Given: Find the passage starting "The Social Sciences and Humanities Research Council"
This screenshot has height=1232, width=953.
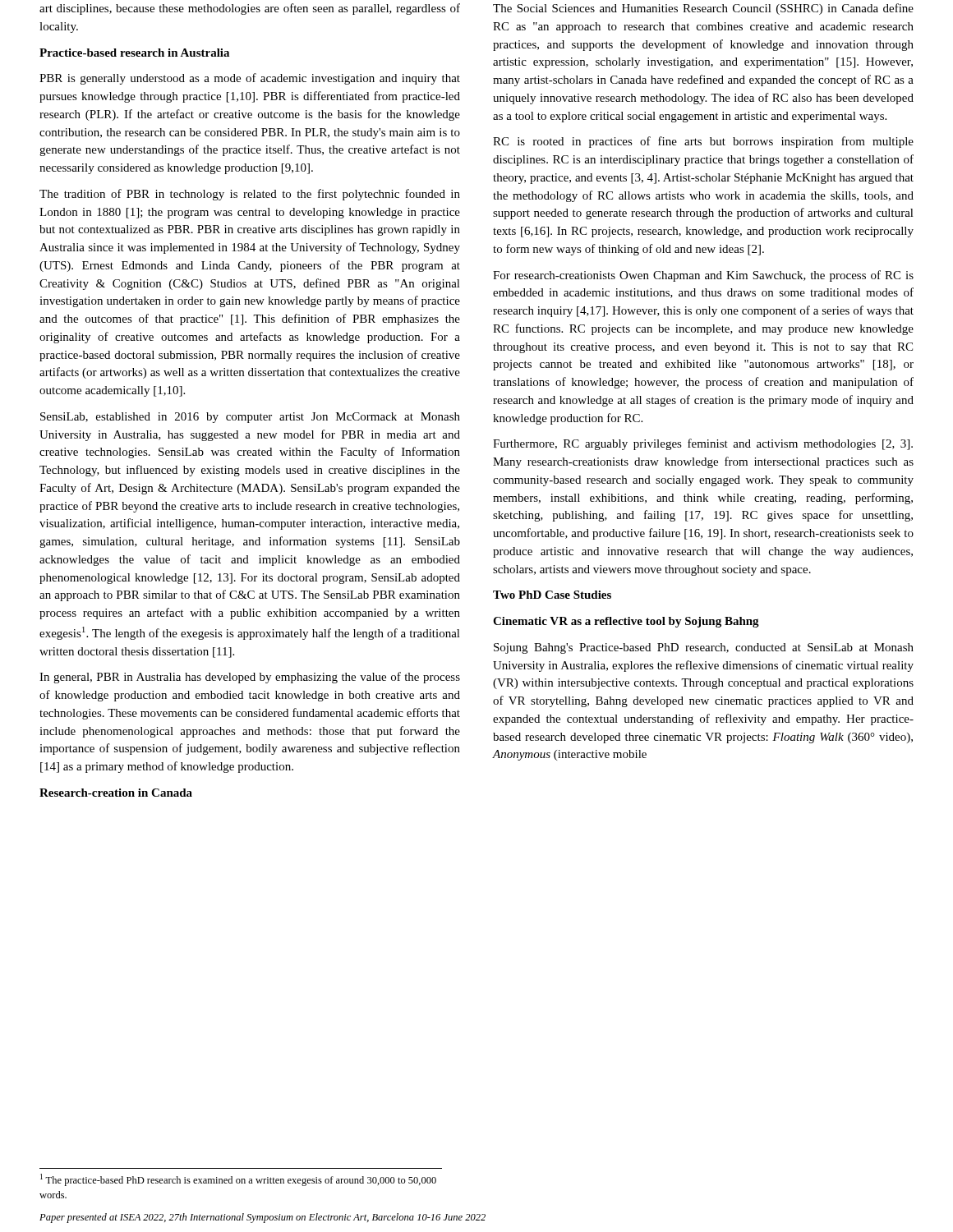Looking at the screenshot, I should (703, 63).
